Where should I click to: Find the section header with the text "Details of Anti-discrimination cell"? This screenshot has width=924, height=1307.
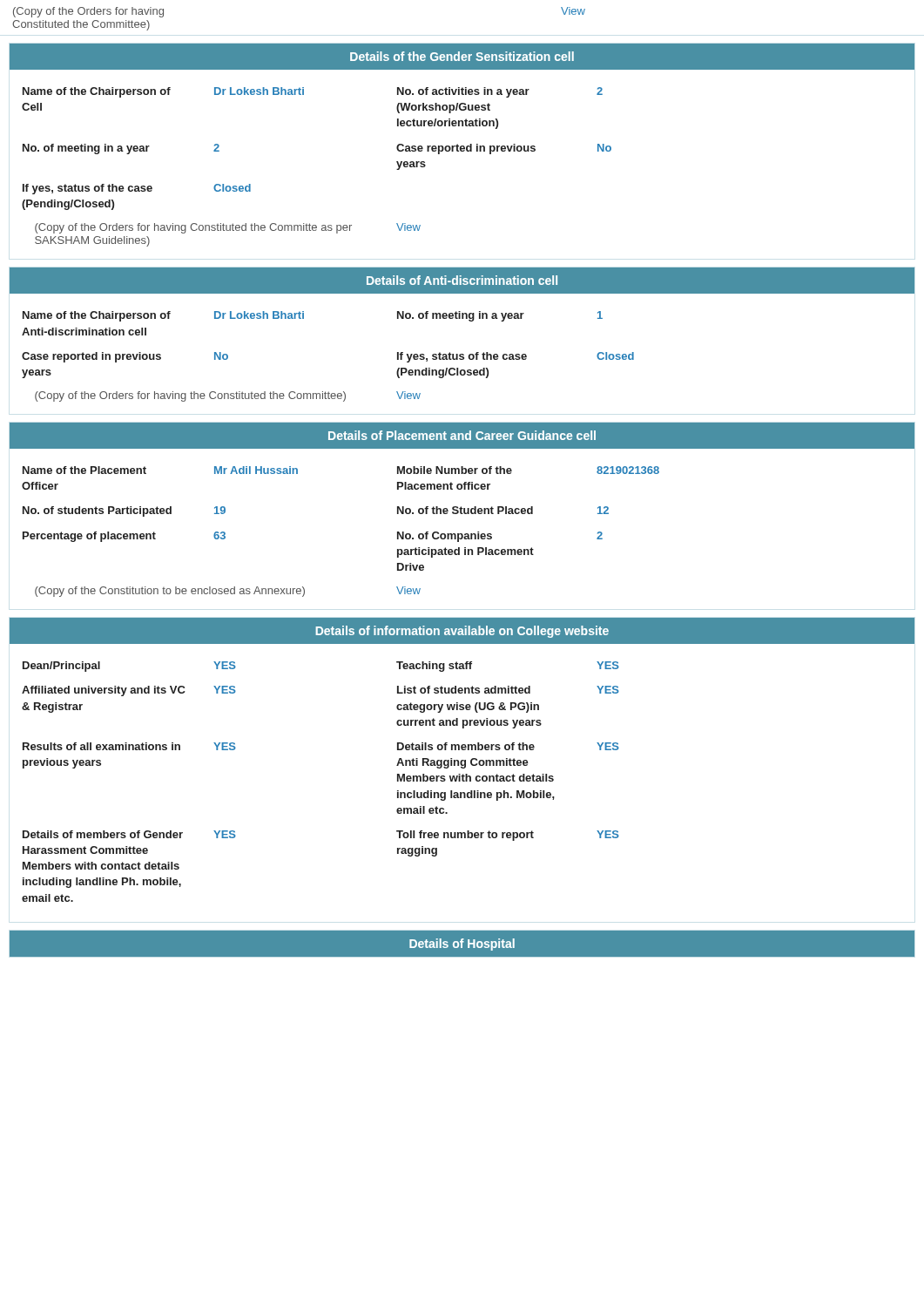coord(462,281)
